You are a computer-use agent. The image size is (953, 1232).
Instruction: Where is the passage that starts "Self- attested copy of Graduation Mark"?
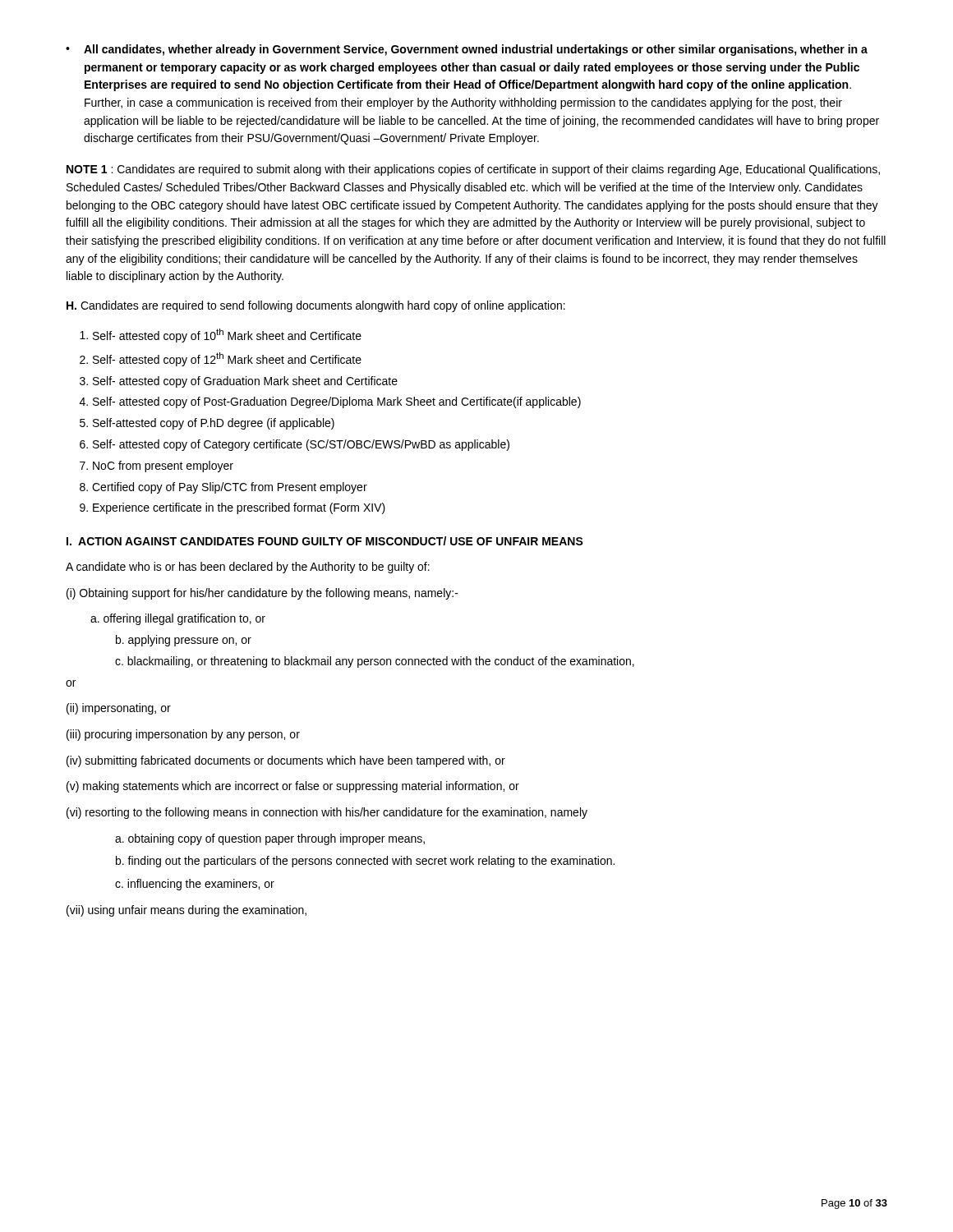pos(245,381)
